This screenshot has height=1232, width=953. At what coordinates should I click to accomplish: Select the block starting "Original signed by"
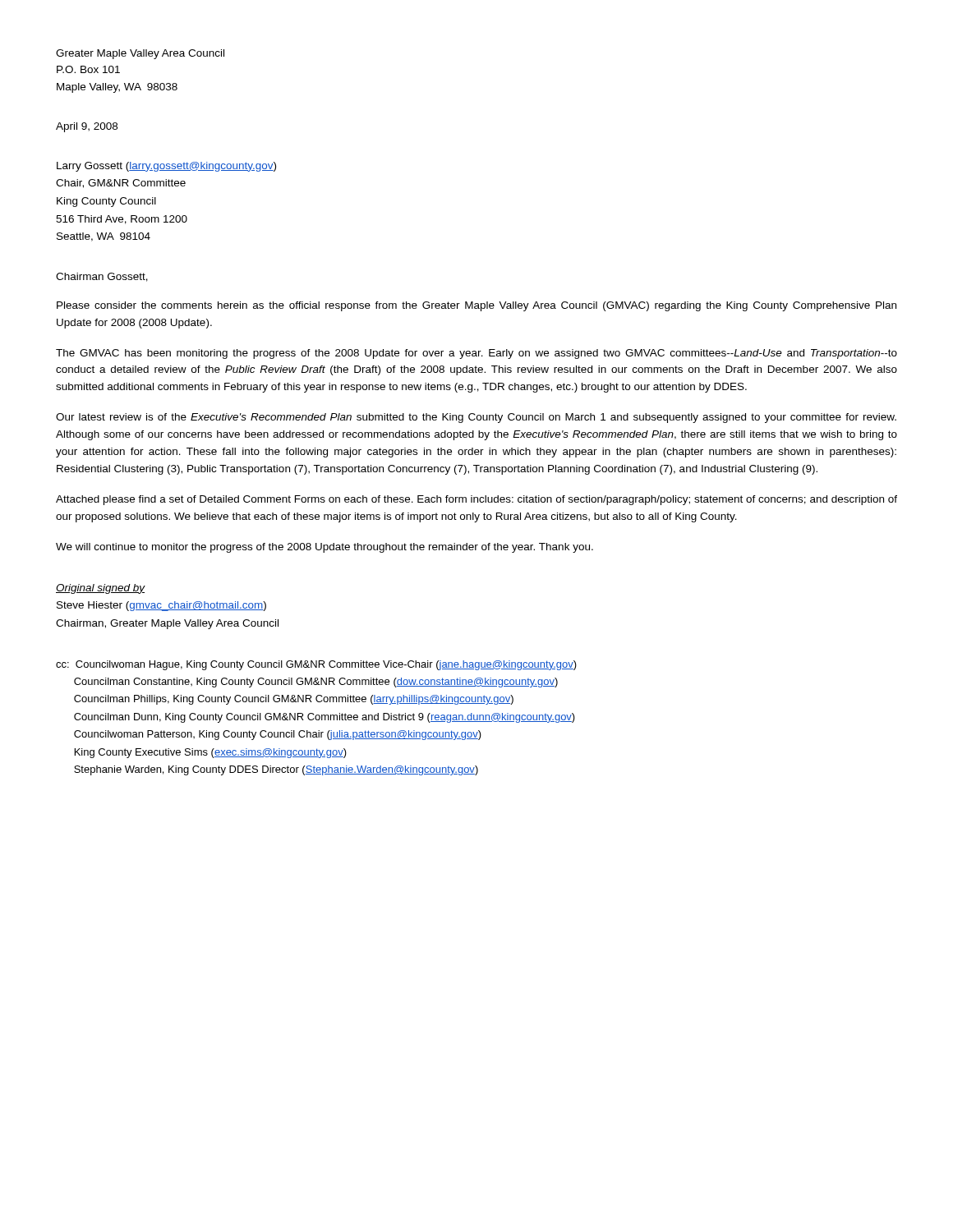pyautogui.click(x=168, y=605)
